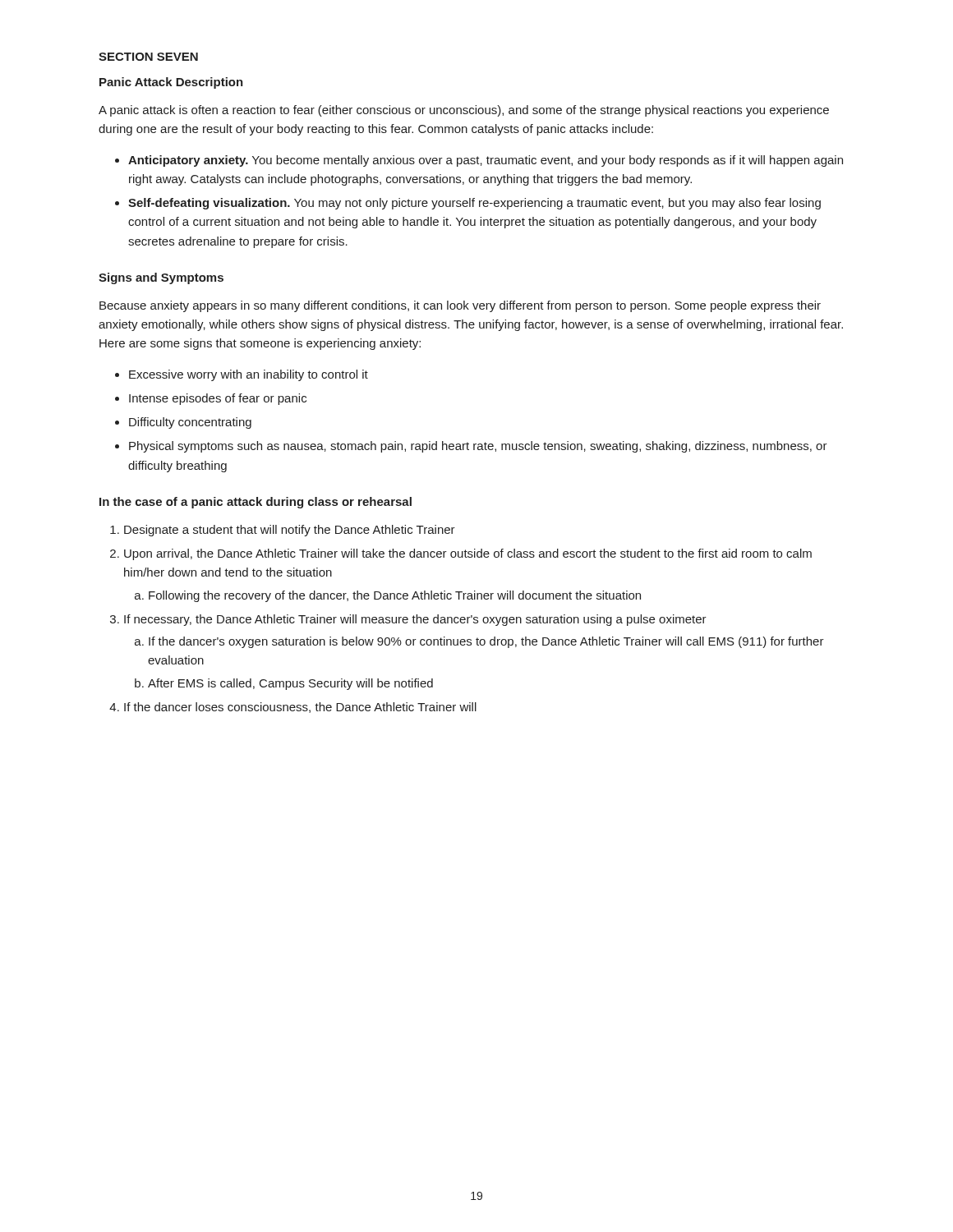This screenshot has width=953, height=1232.
Task: Find the text block containing "A panic attack is"
Action: tap(464, 119)
